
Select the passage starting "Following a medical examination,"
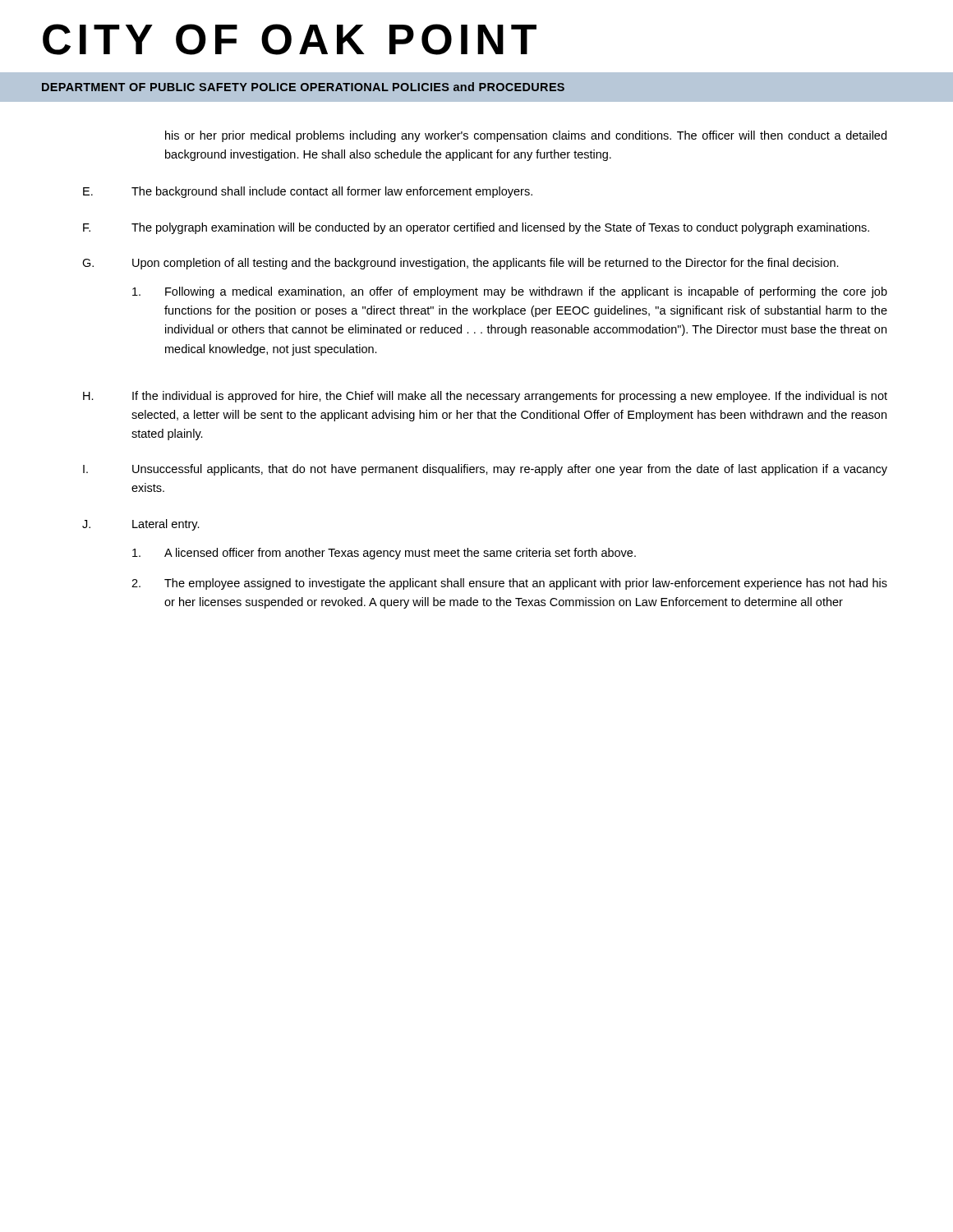(509, 321)
